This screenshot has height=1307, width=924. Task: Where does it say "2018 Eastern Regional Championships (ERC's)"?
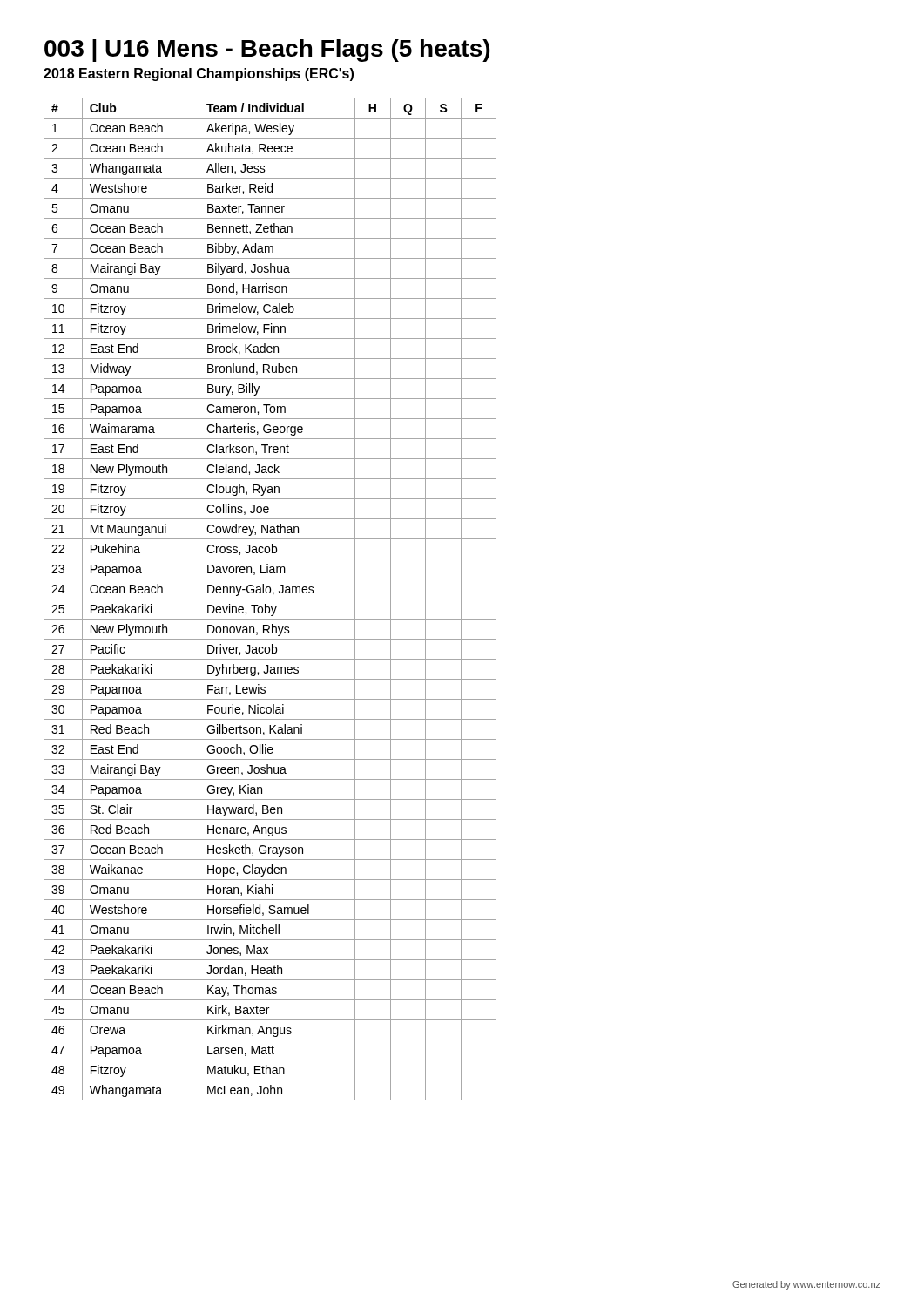[199, 74]
